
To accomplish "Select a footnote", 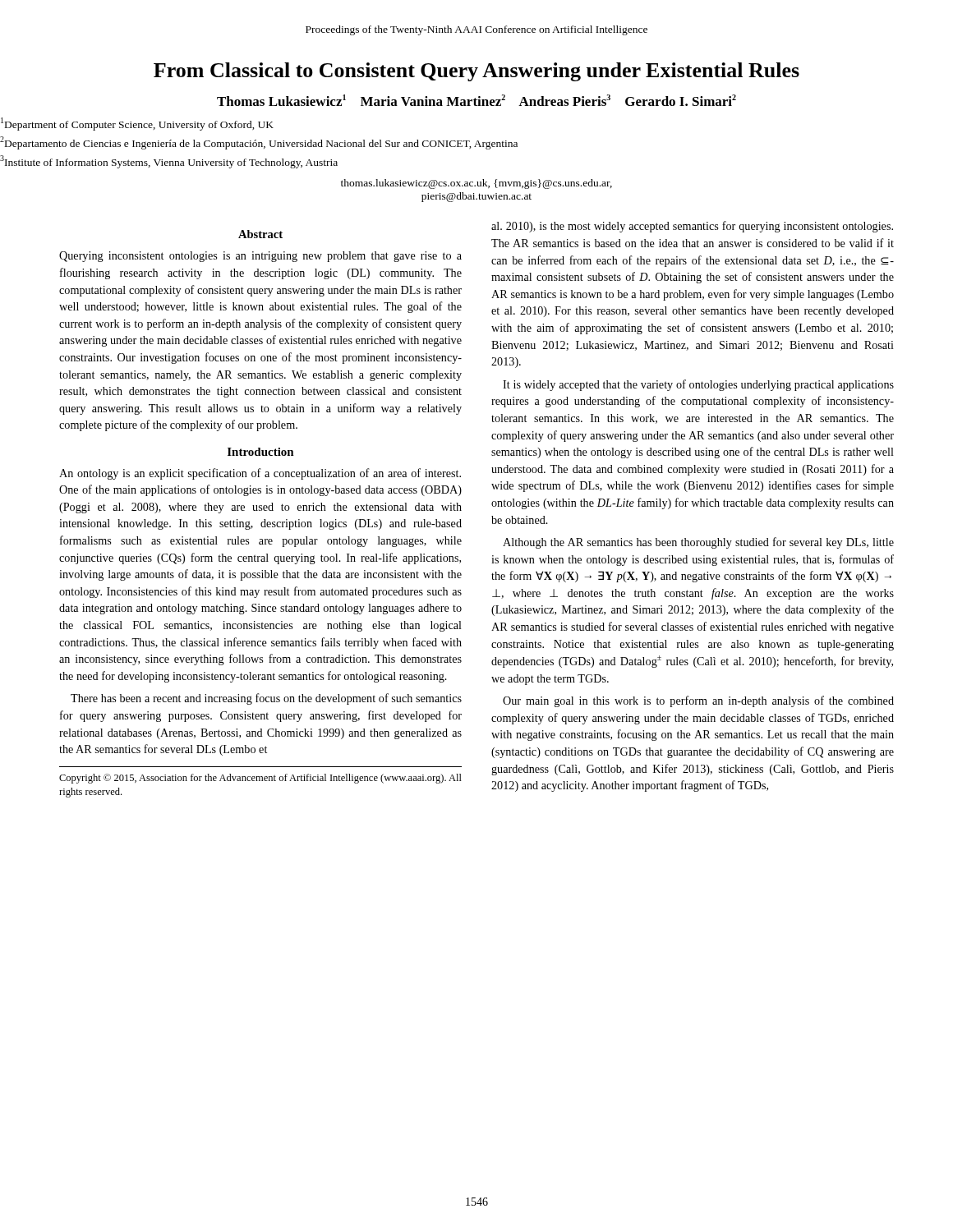I will [260, 785].
